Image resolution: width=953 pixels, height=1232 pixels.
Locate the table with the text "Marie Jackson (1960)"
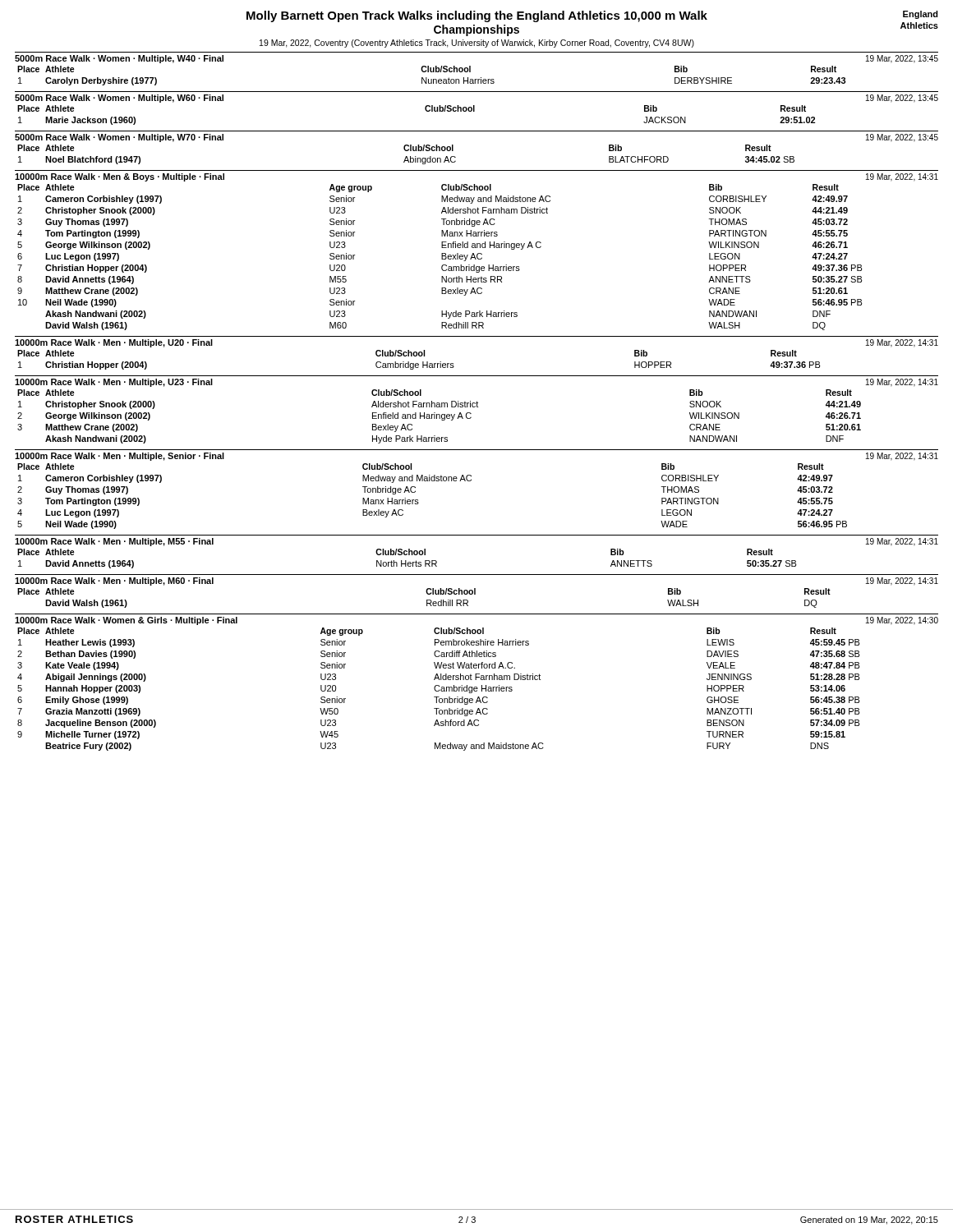point(476,114)
